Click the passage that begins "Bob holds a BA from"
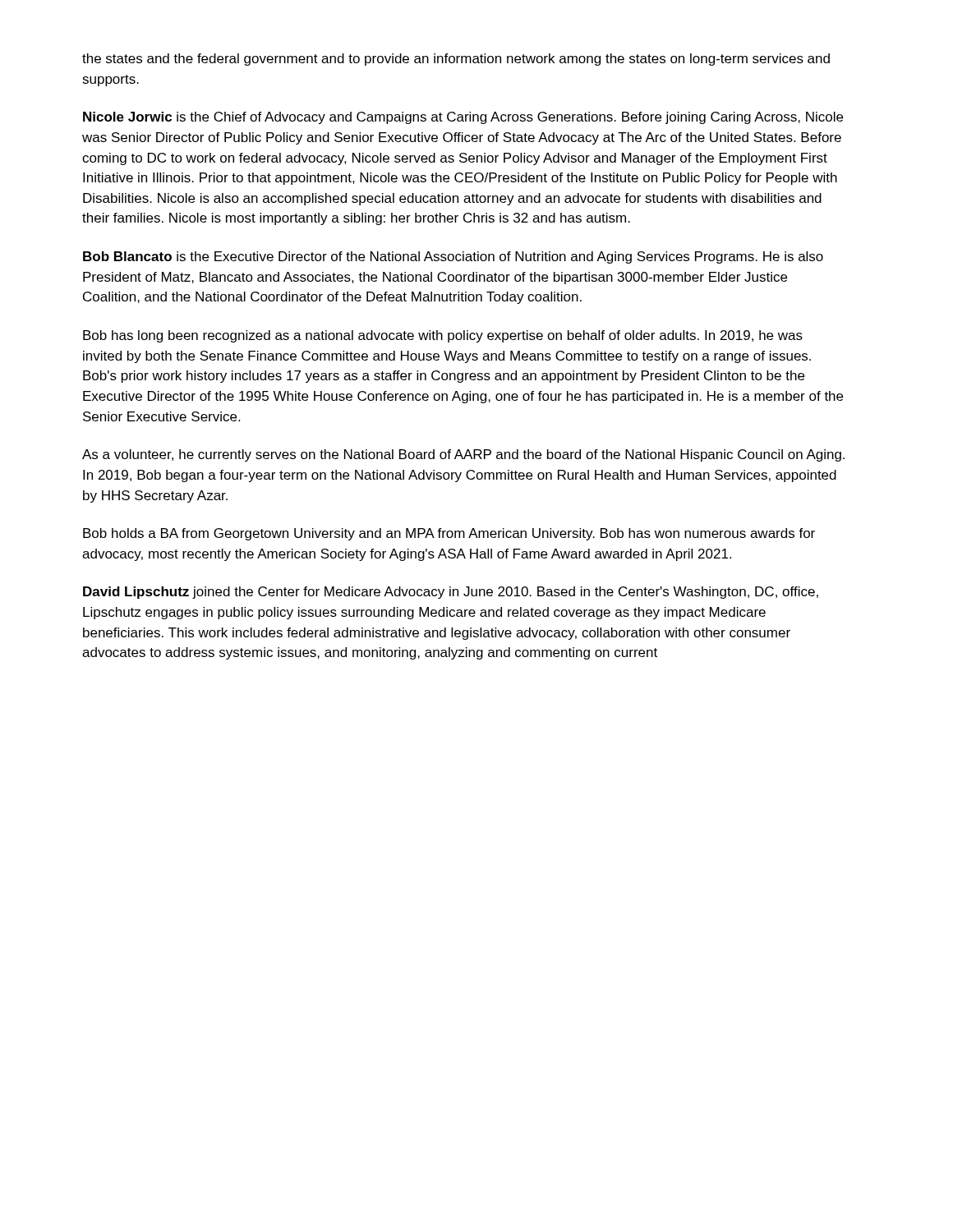 coord(449,544)
